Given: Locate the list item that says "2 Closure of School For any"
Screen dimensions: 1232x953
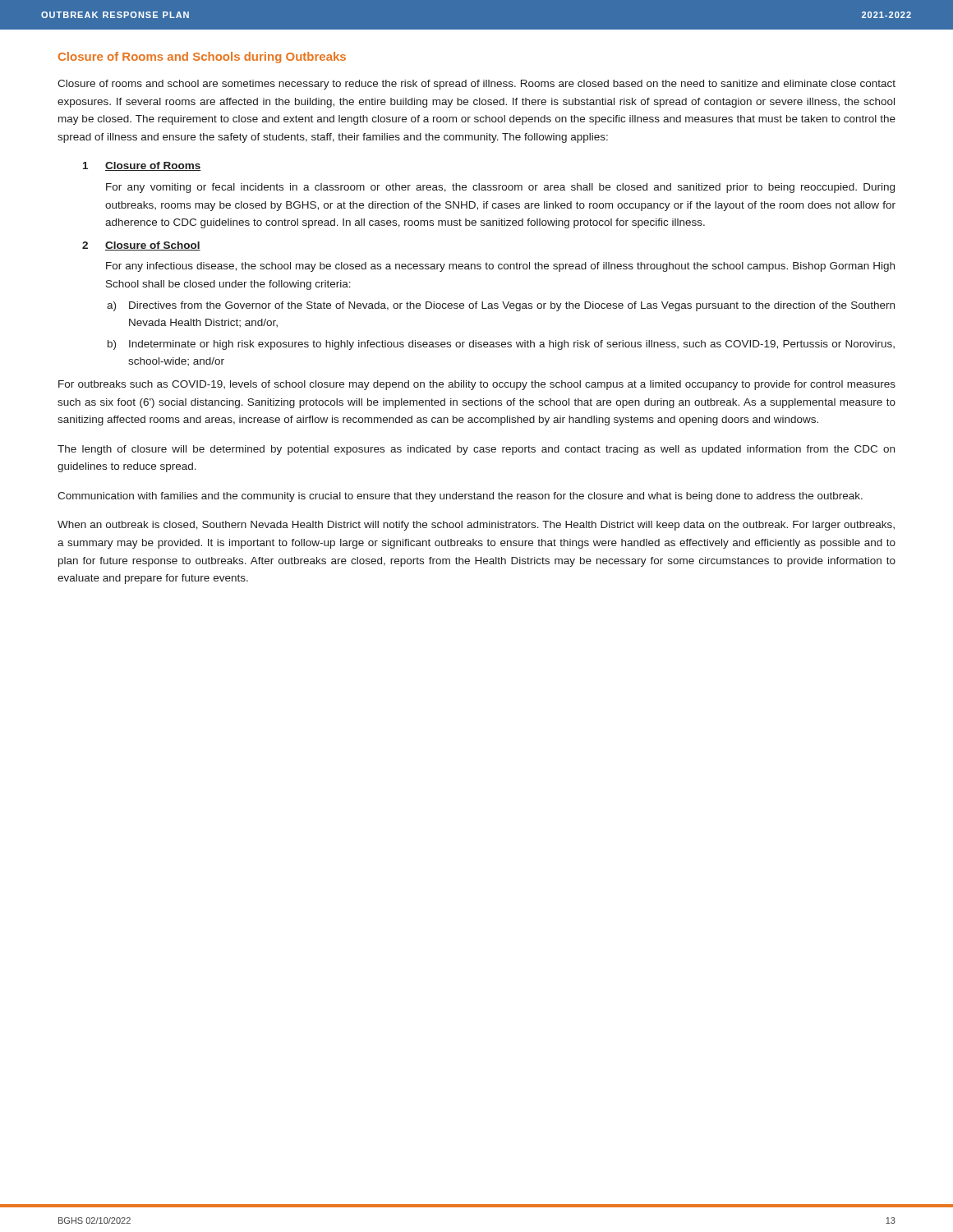Looking at the screenshot, I should coord(489,303).
